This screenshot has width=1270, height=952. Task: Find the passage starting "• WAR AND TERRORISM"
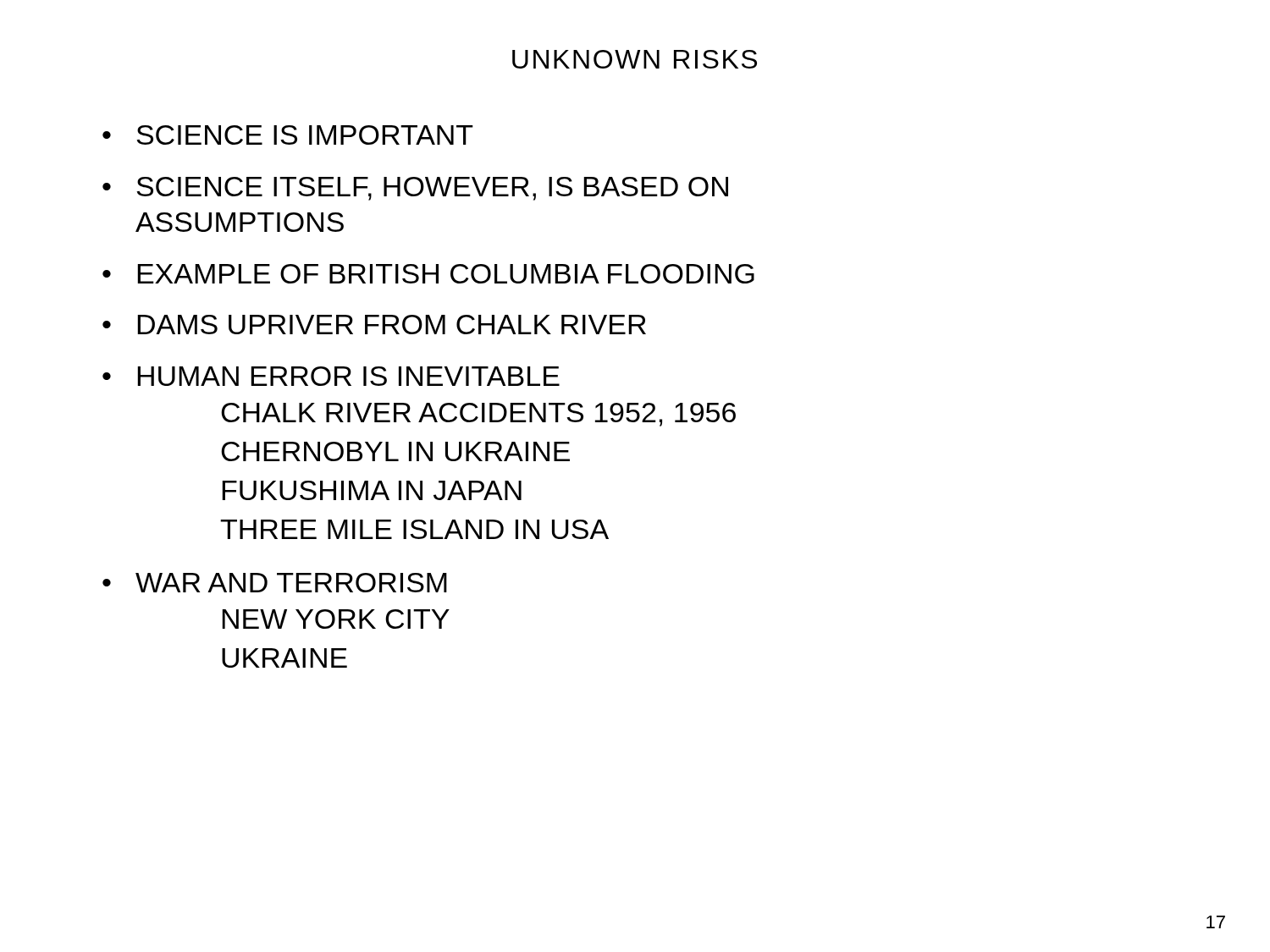275,582
